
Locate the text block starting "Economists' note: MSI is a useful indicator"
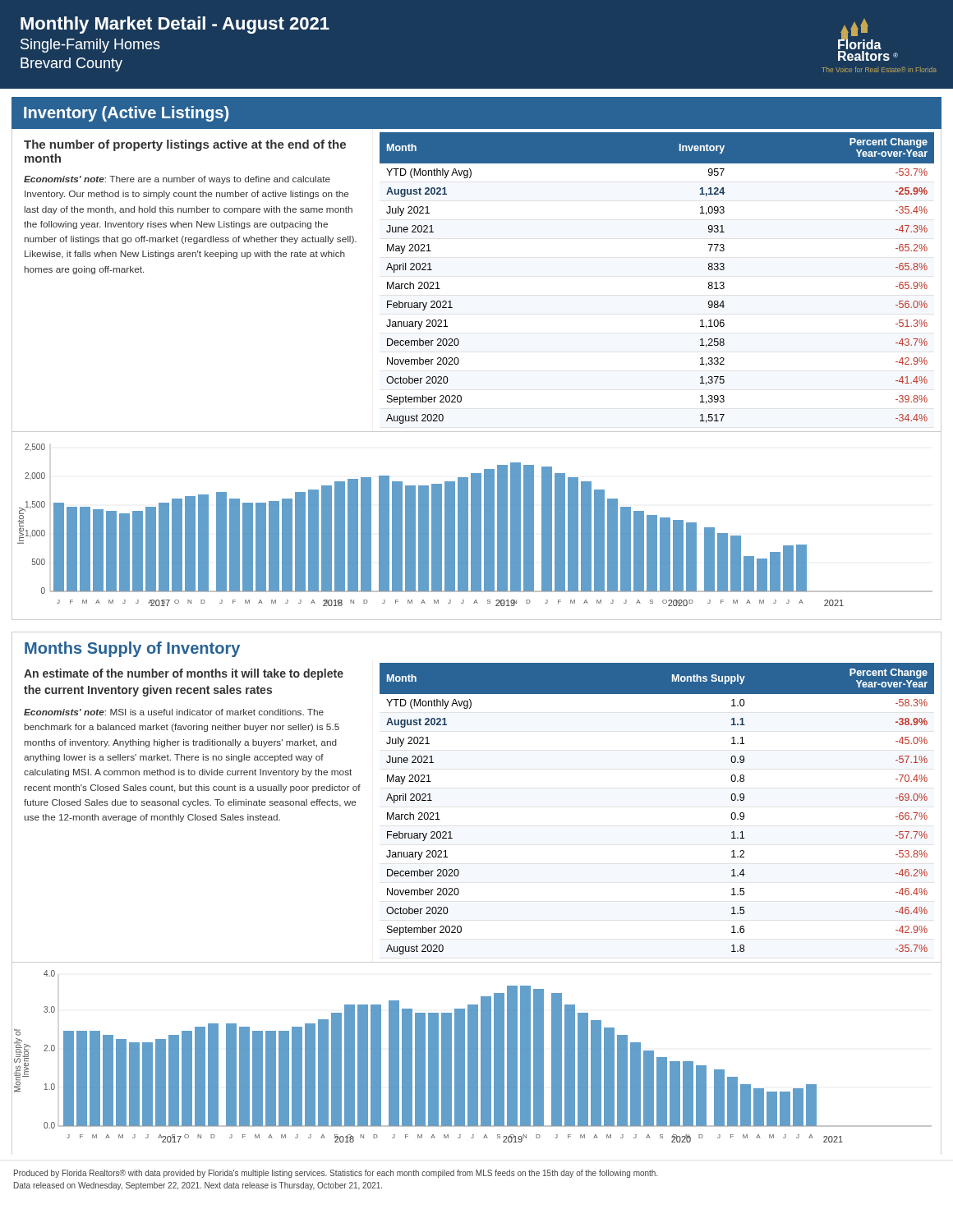(x=192, y=765)
